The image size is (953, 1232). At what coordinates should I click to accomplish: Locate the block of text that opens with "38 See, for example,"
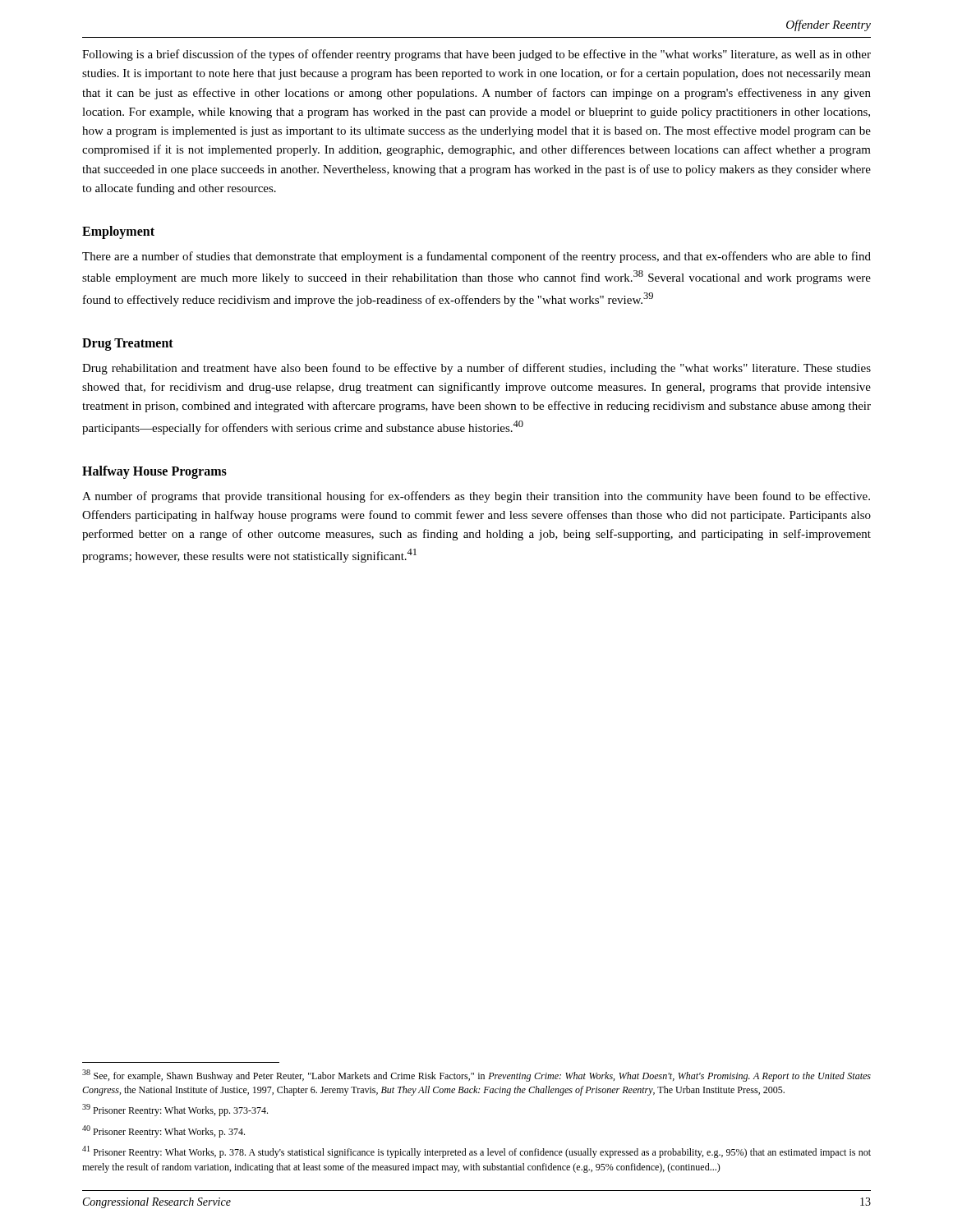(476, 1082)
